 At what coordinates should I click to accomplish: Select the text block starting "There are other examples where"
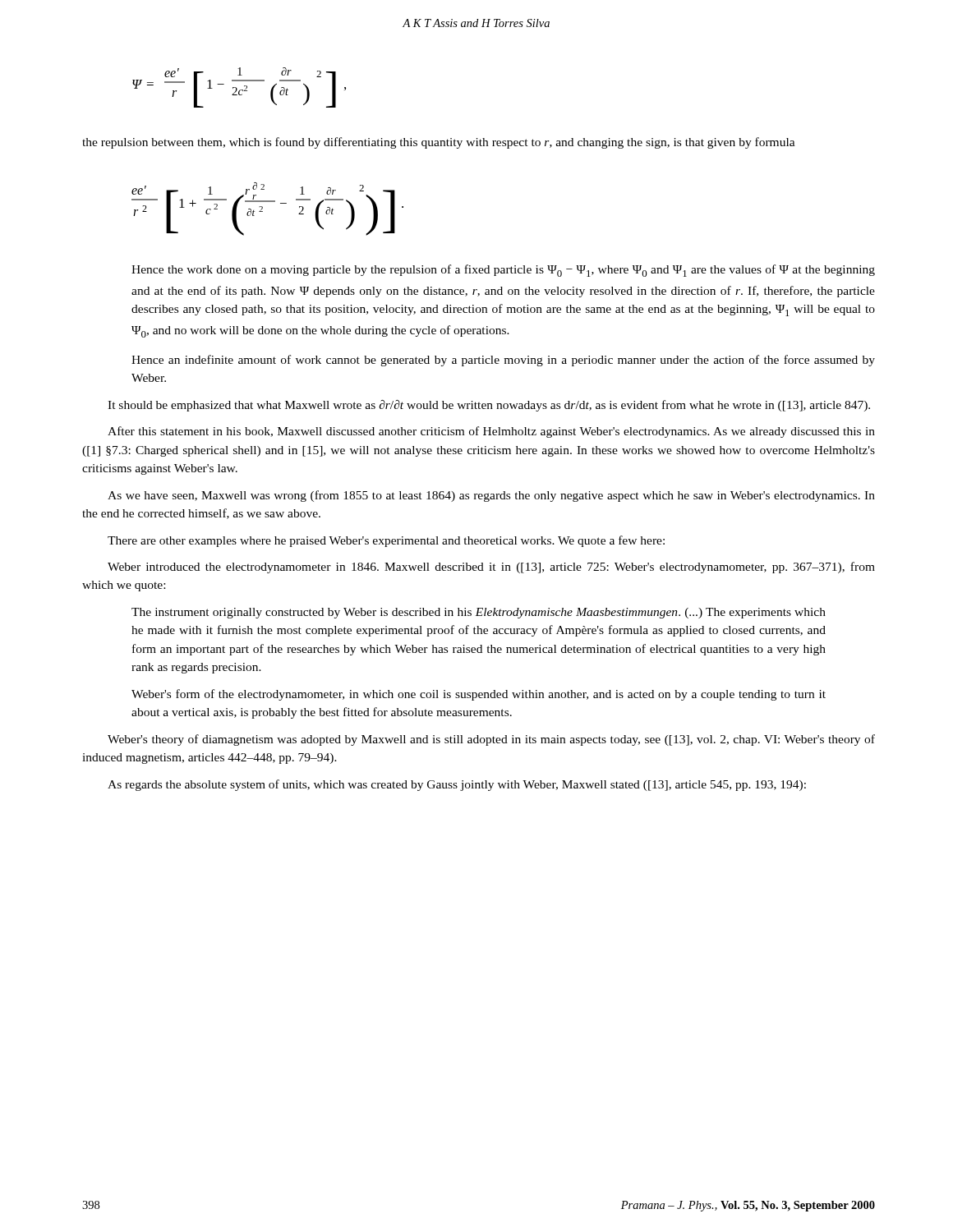(x=479, y=540)
